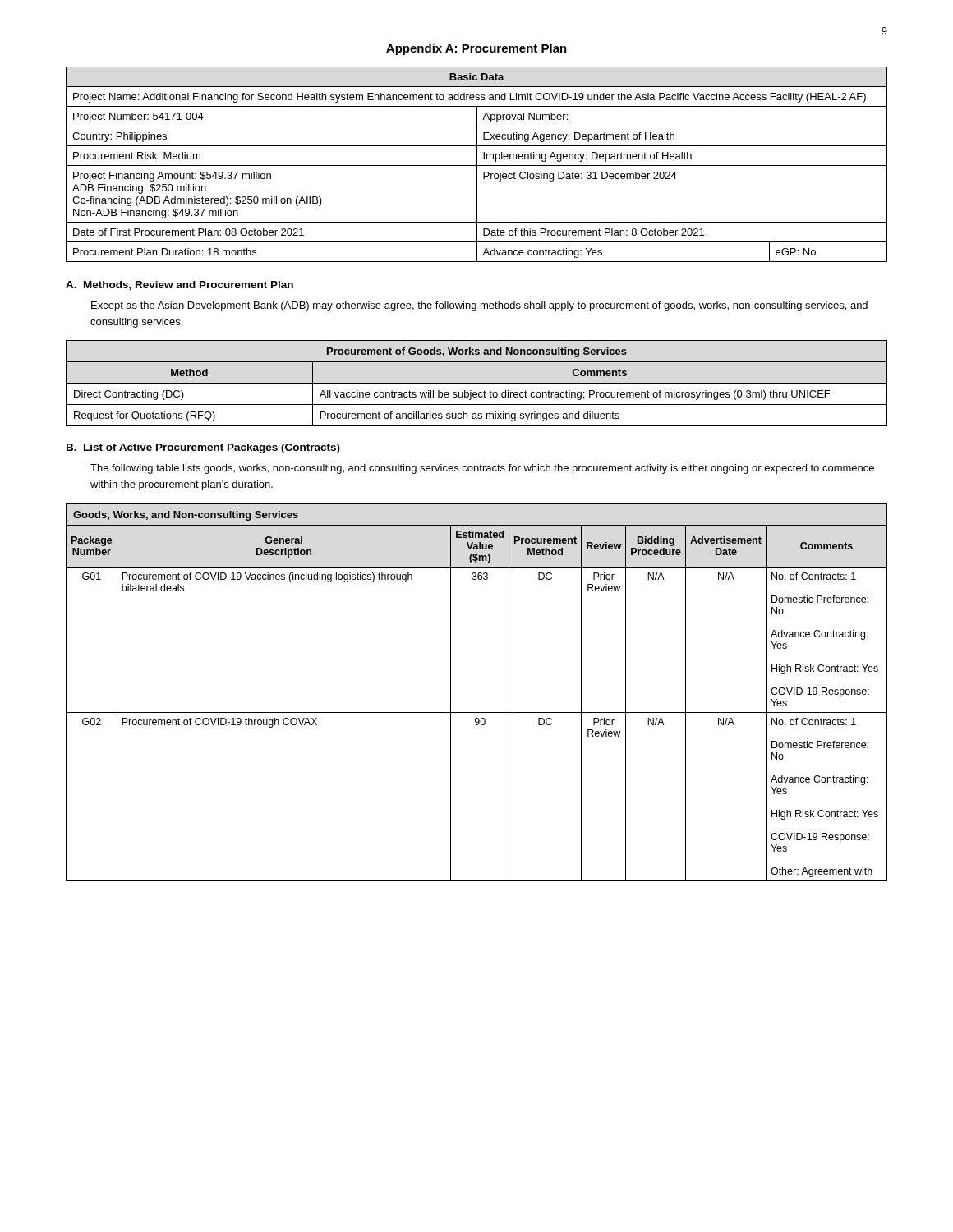953x1232 pixels.
Task: Click on the table containing "Prior Review"
Action: [x=476, y=692]
